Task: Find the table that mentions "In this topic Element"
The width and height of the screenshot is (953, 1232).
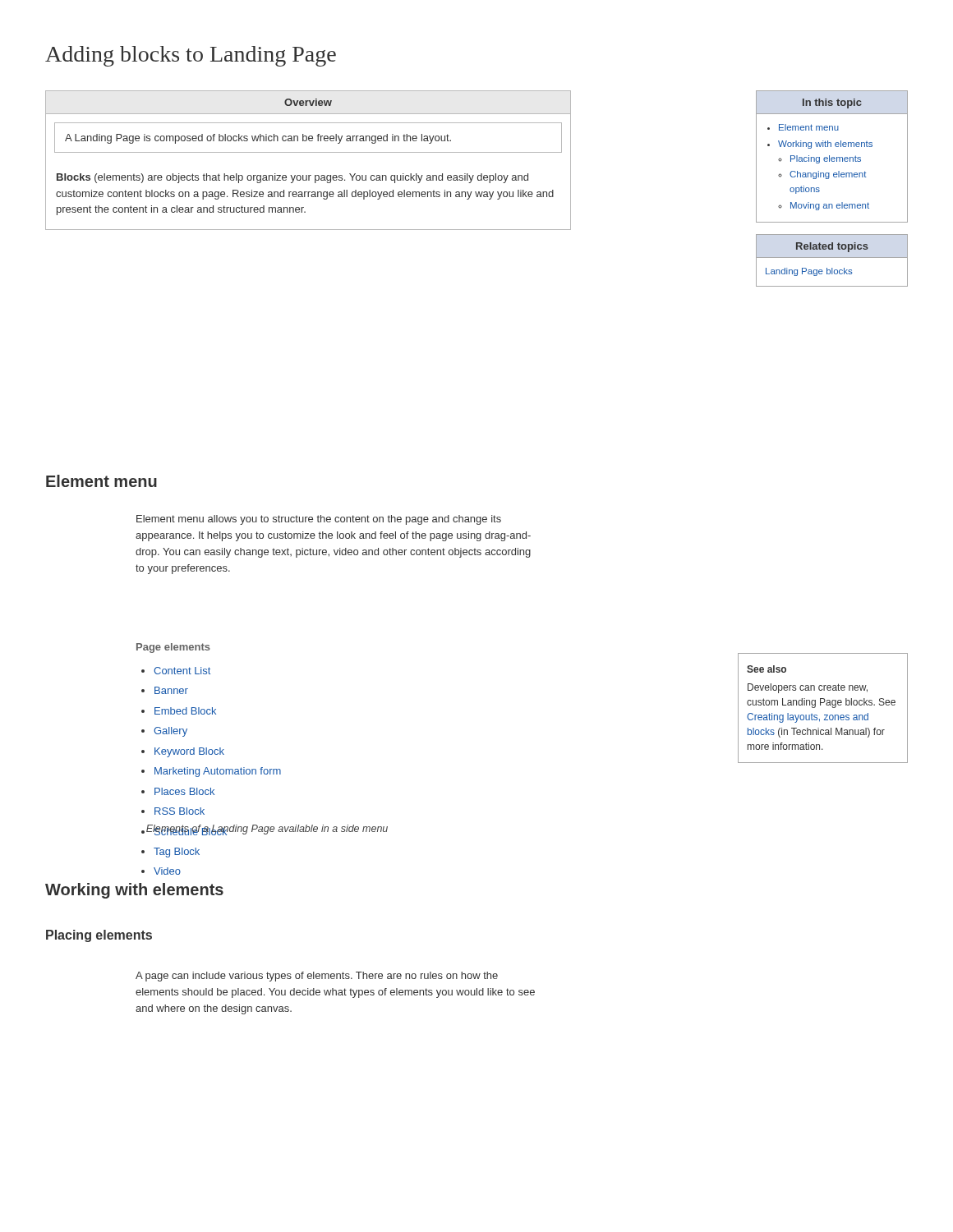Action: pos(832,194)
